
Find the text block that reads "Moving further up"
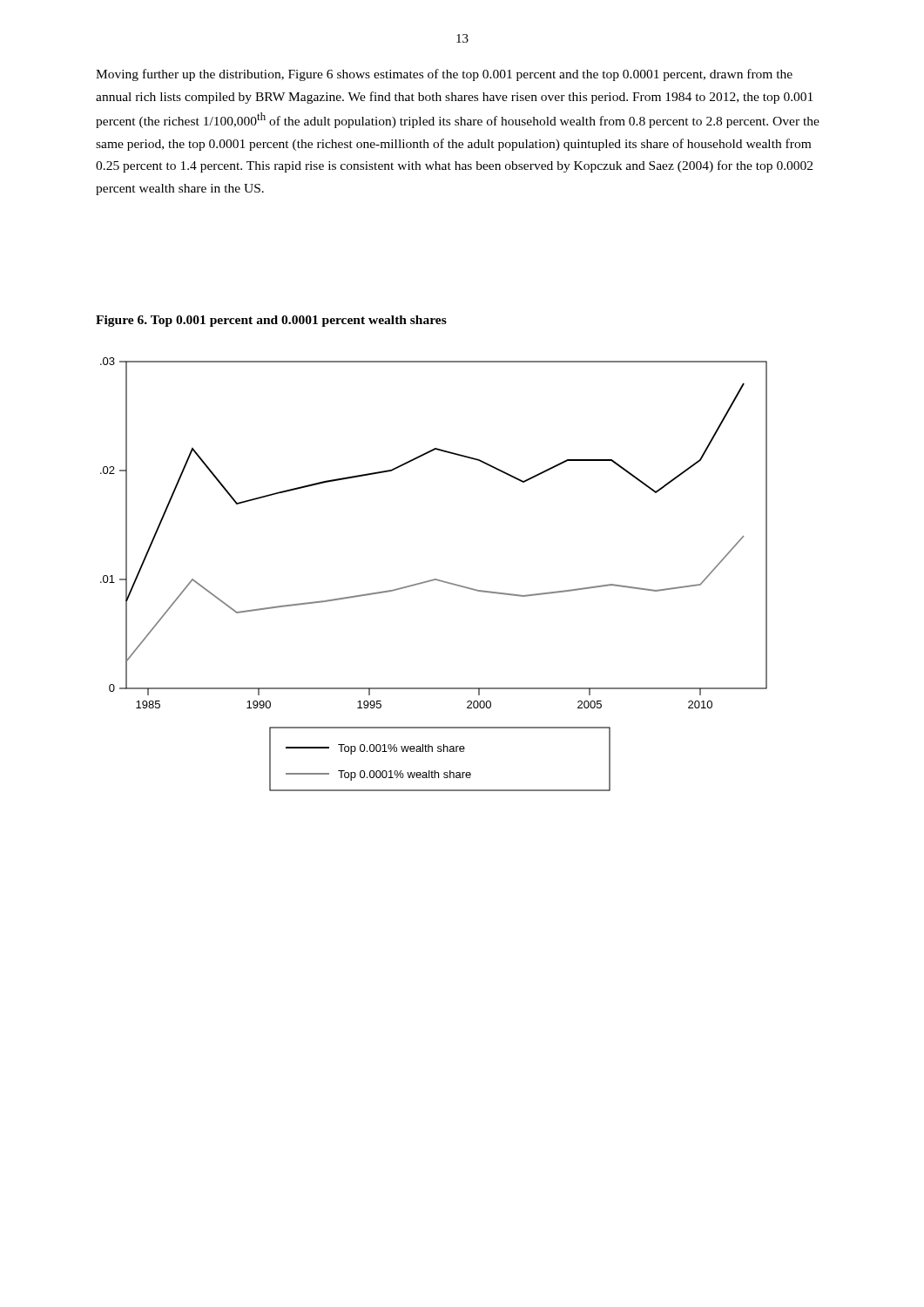pos(458,131)
